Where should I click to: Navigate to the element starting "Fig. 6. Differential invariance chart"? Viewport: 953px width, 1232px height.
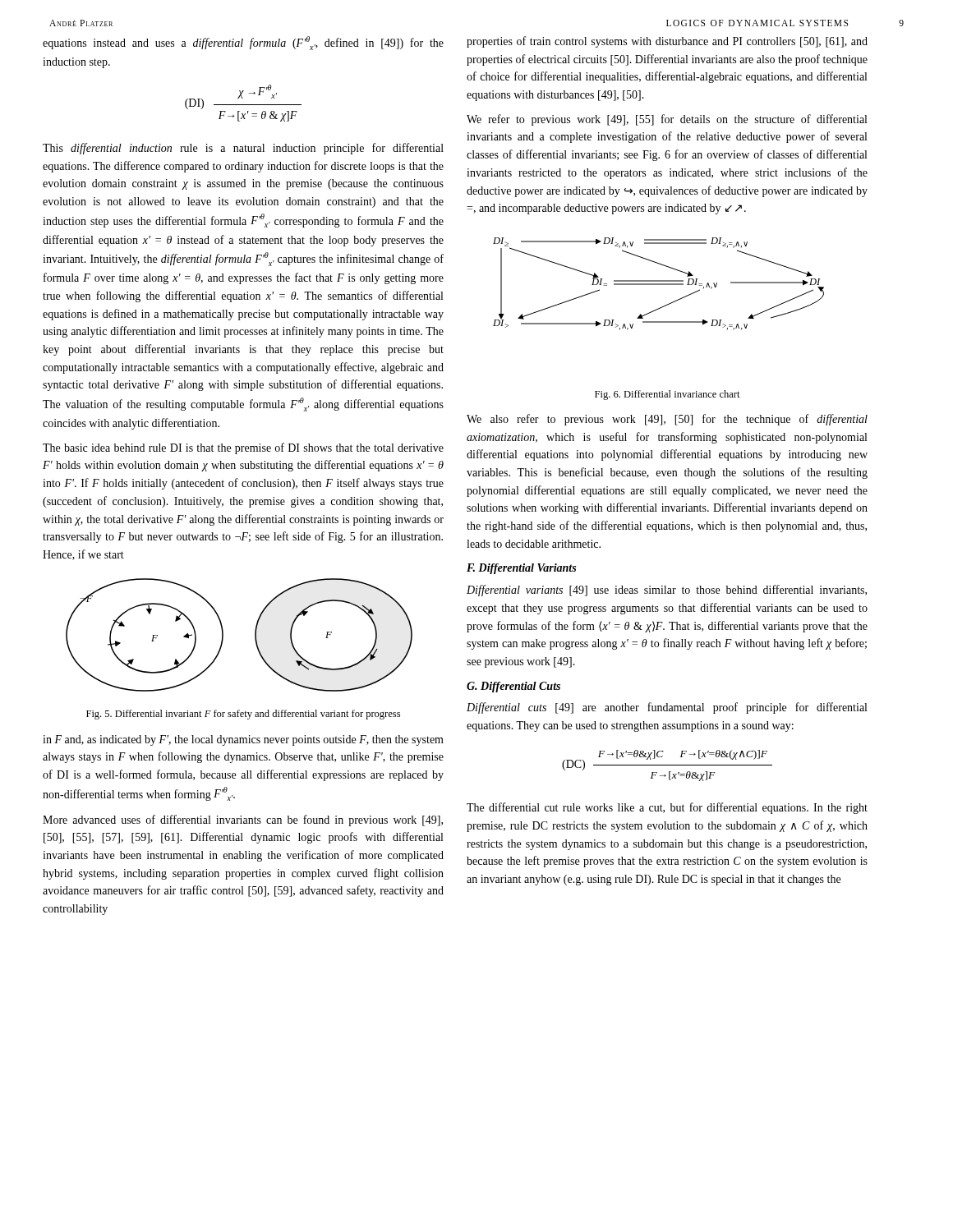coord(667,394)
